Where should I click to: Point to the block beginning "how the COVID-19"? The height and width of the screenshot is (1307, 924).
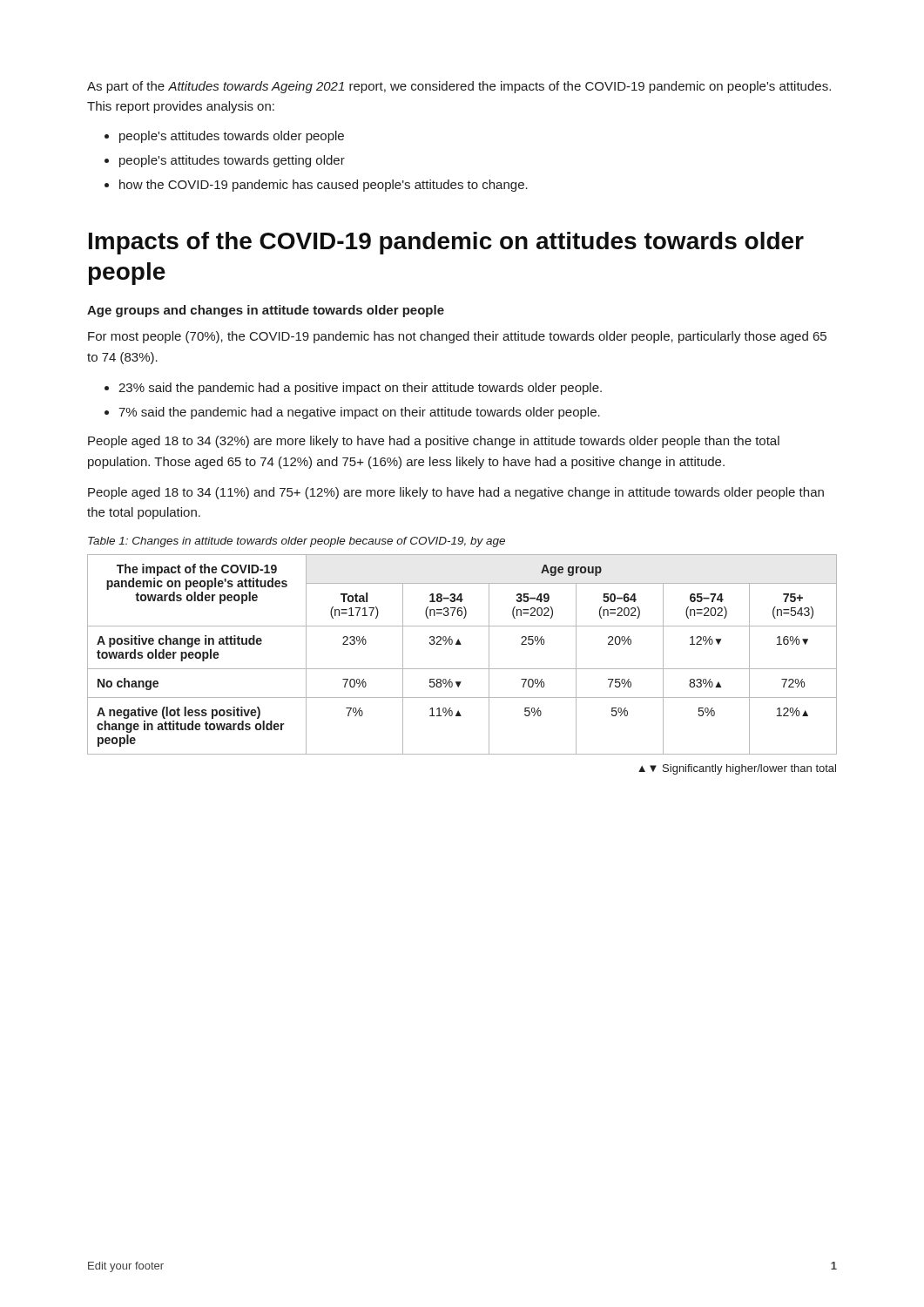click(323, 184)
